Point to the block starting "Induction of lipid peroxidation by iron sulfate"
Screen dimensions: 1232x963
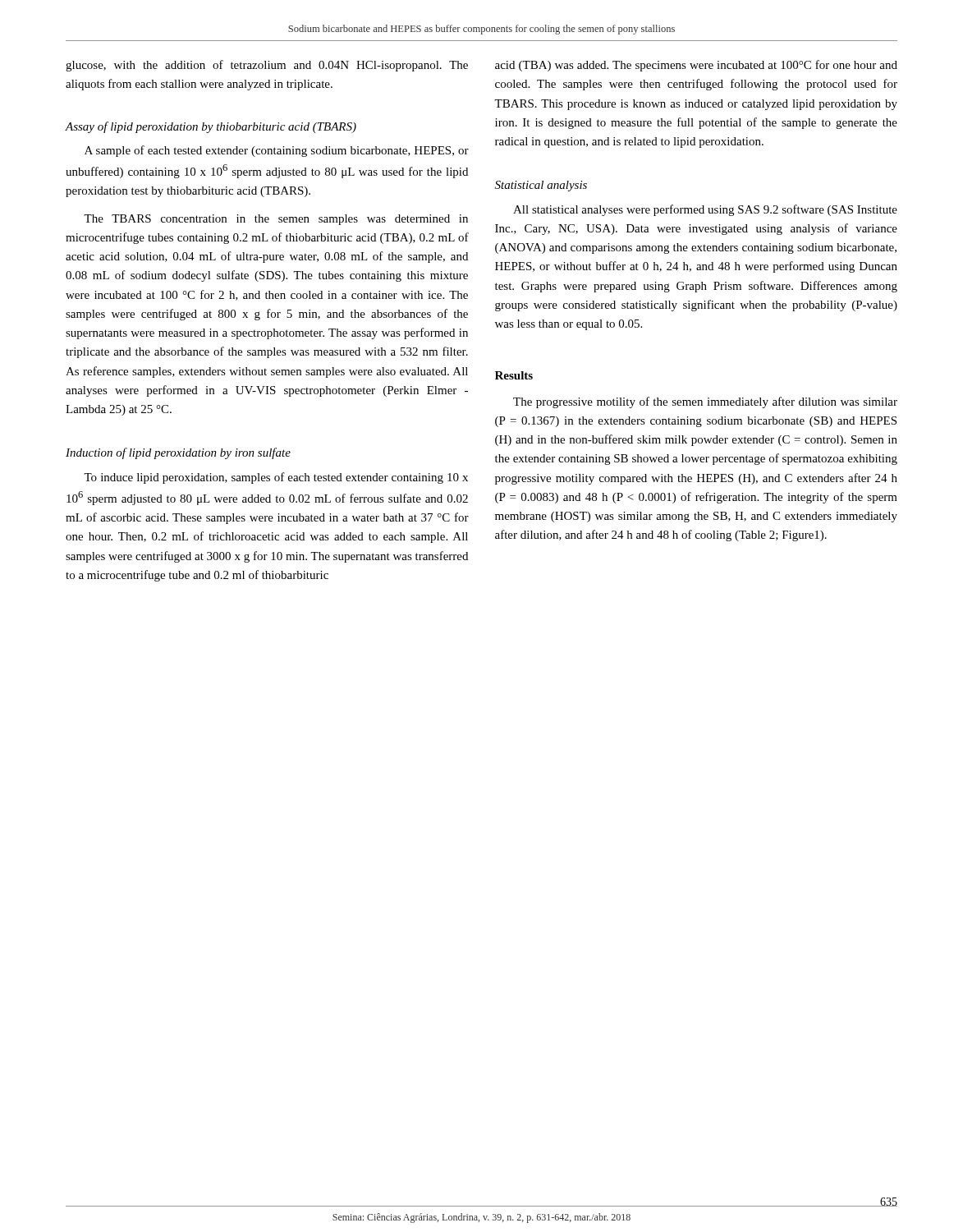[267, 453]
